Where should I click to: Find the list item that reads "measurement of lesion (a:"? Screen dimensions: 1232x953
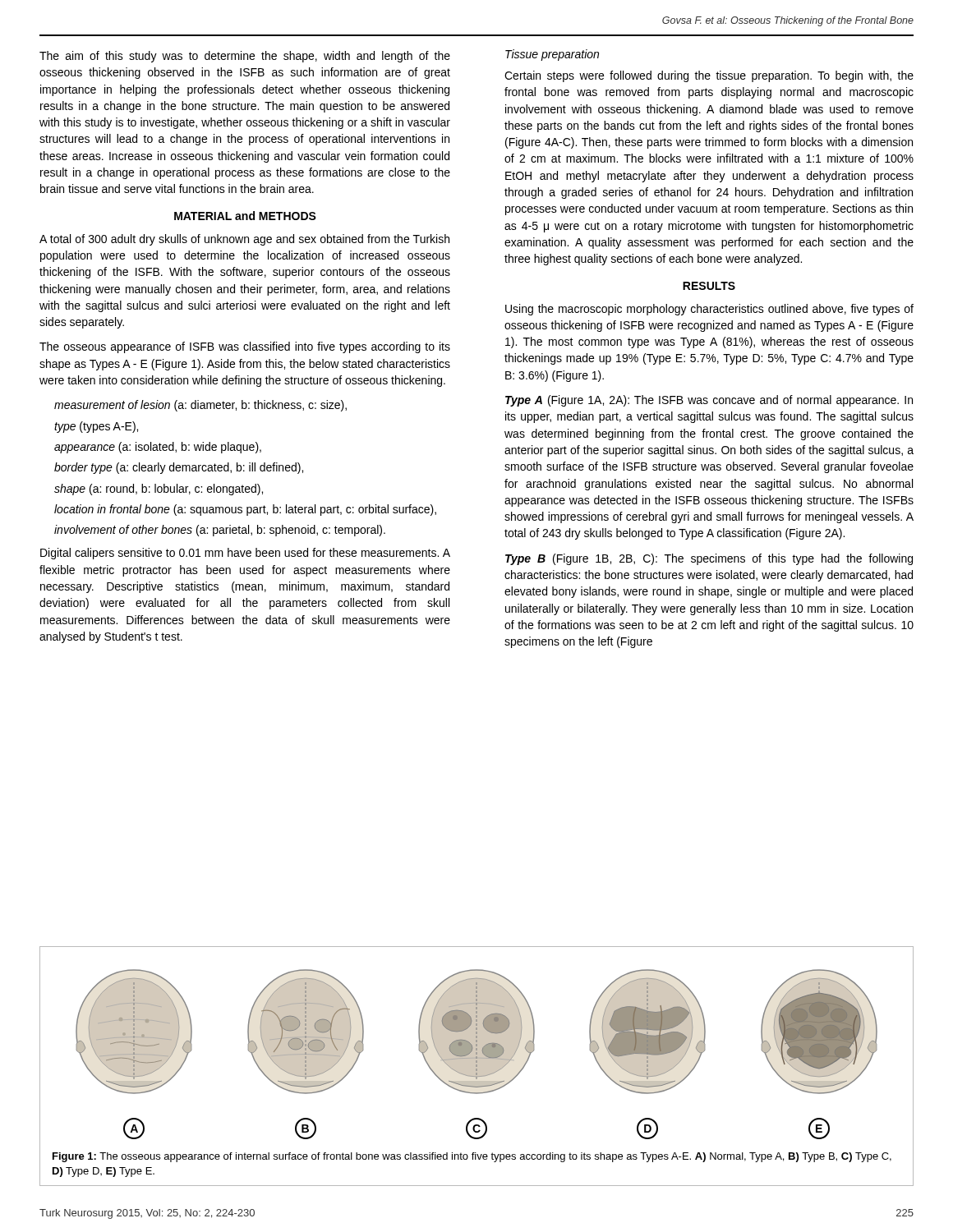(201, 405)
